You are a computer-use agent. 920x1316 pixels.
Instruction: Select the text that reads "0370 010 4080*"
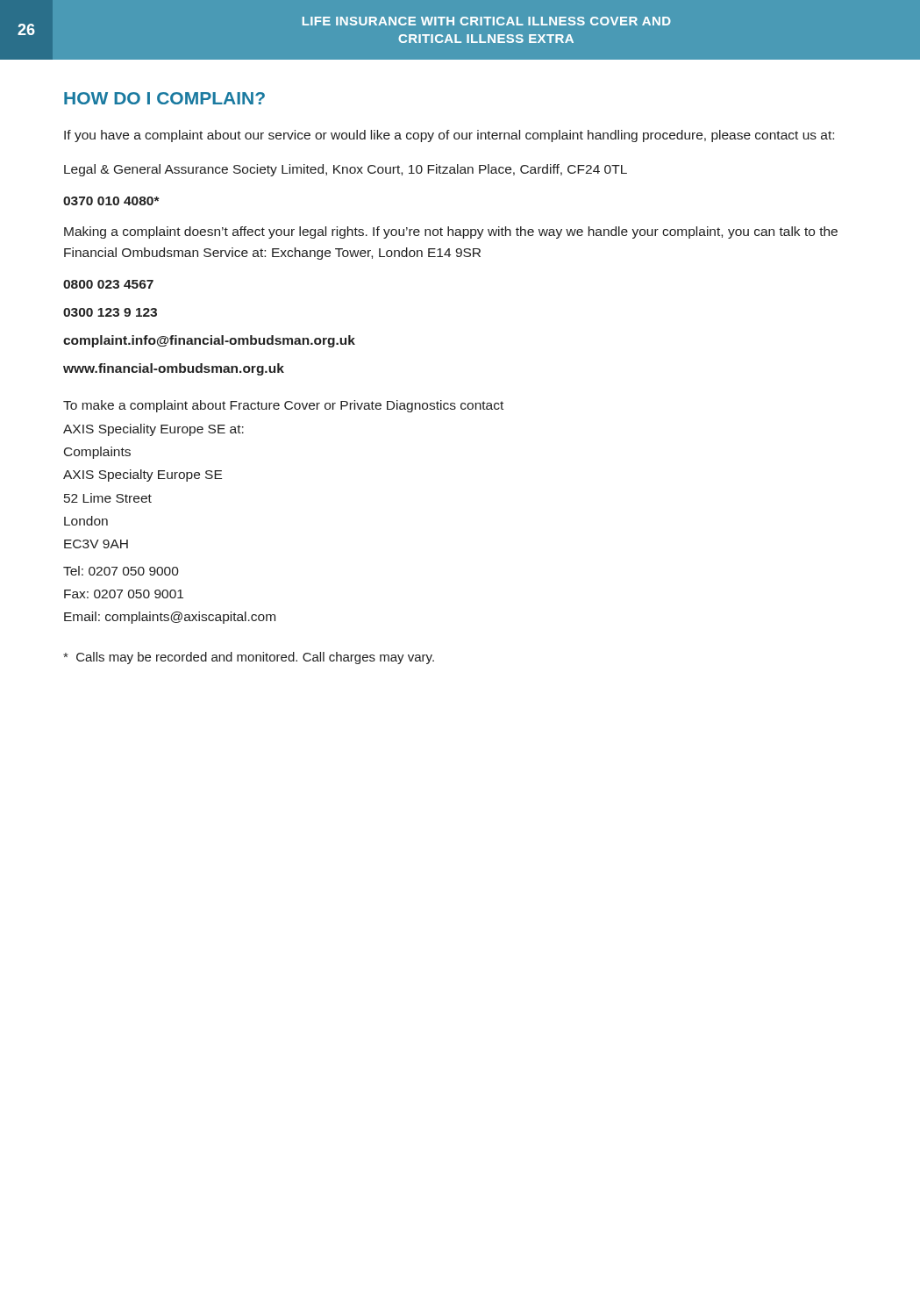pos(111,200)
